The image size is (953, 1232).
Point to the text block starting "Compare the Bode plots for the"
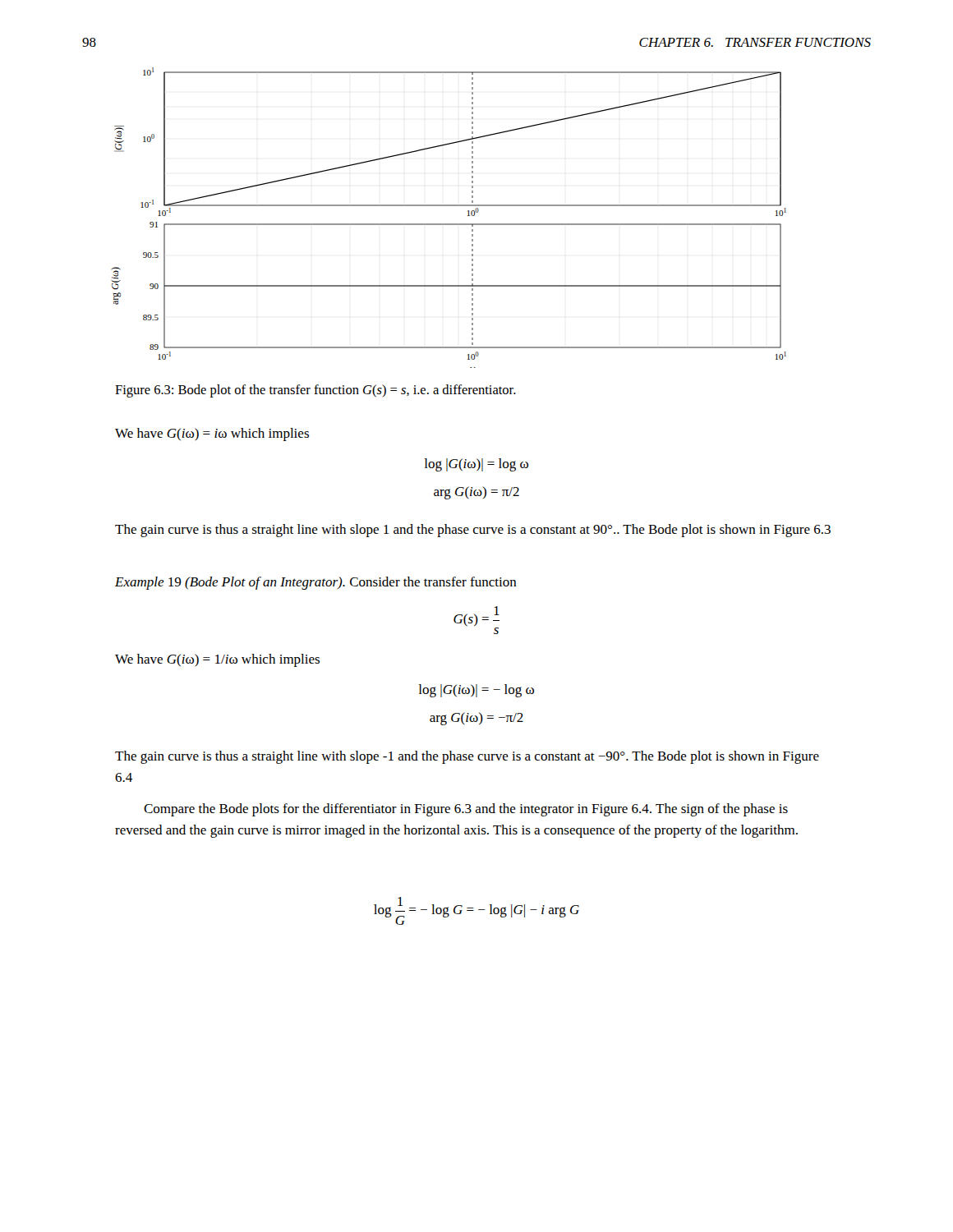(x=457, y=819)
